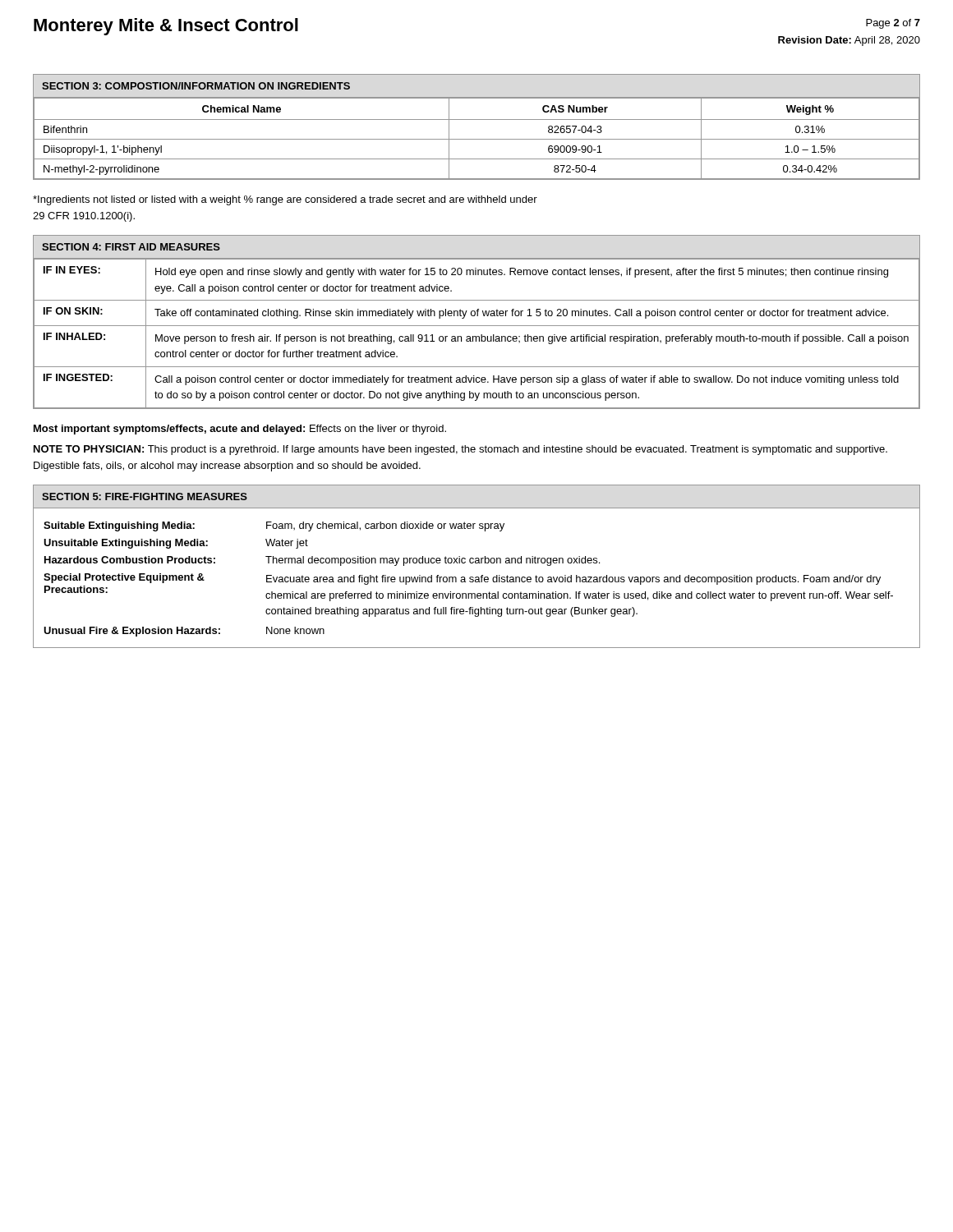Locate the text starting "Ingredients not listed or listed with"
Image resolution: width=953 pixels, height=1232 pixels.
point(285,207)
